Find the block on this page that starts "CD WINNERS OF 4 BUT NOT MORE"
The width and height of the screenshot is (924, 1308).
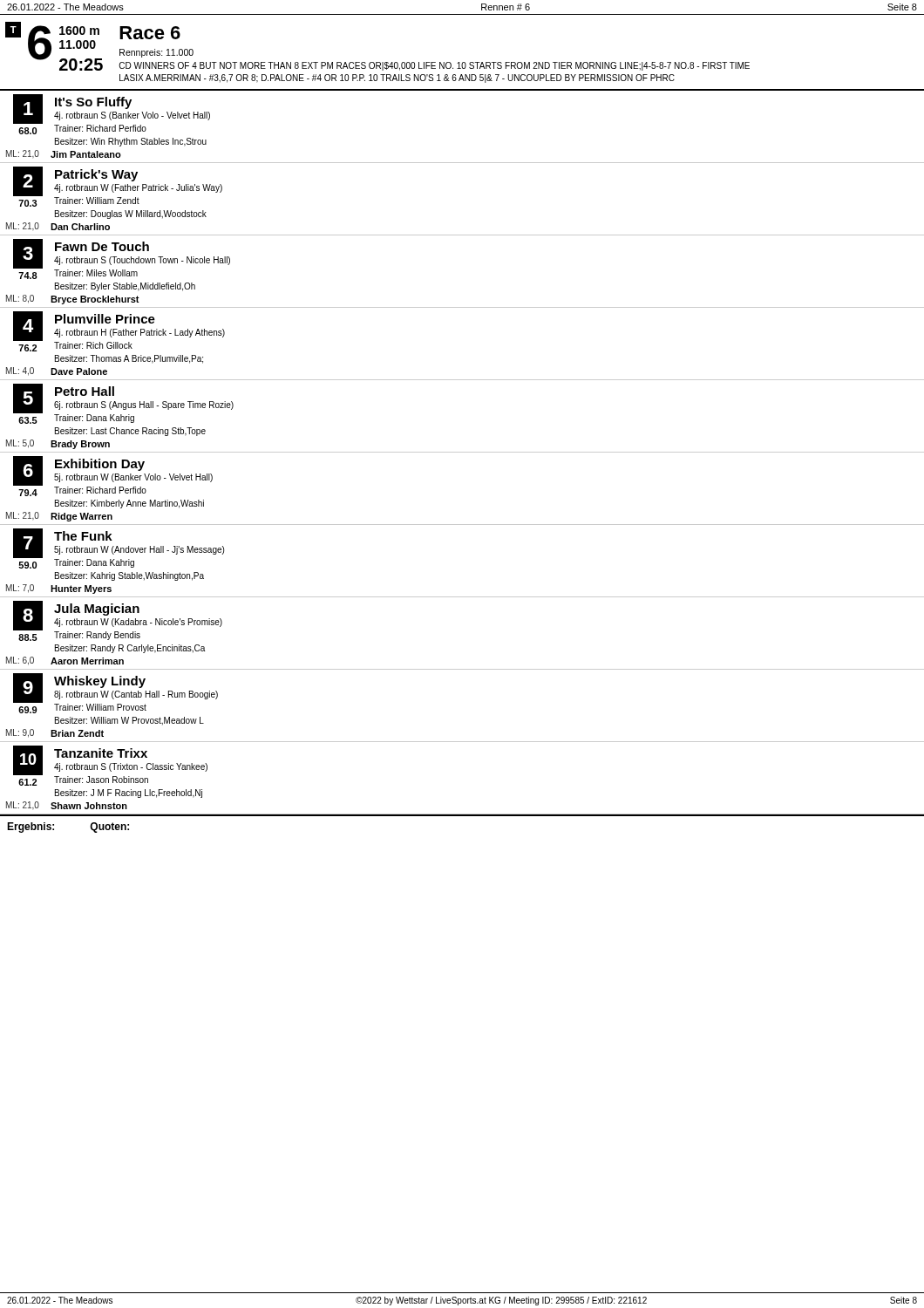[434, 72]
